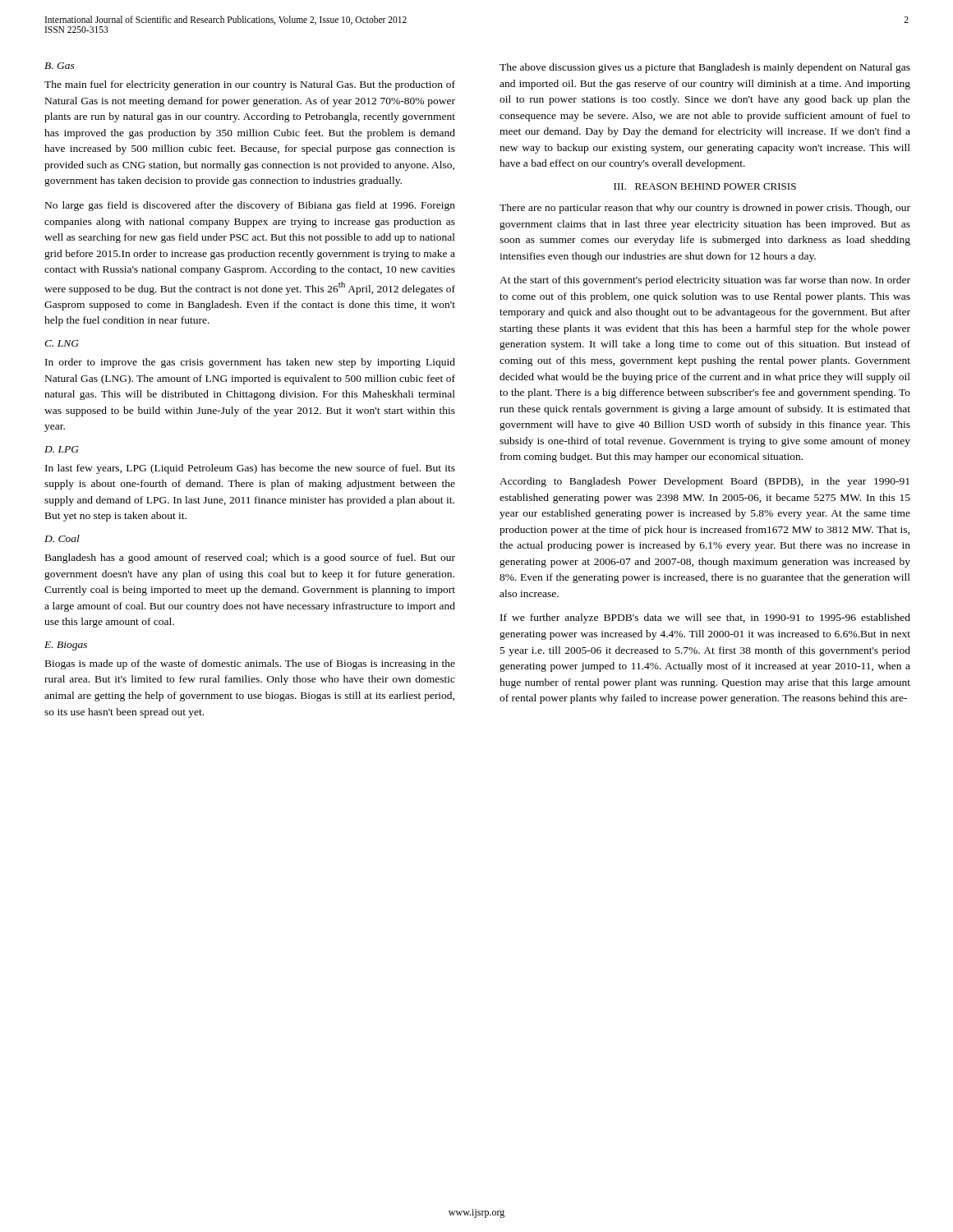The width and height of the screenshot is (953, 1232).
Task: Find the text starting "According to Bangladesh Power Development Board"
Action: coord(705,537)
